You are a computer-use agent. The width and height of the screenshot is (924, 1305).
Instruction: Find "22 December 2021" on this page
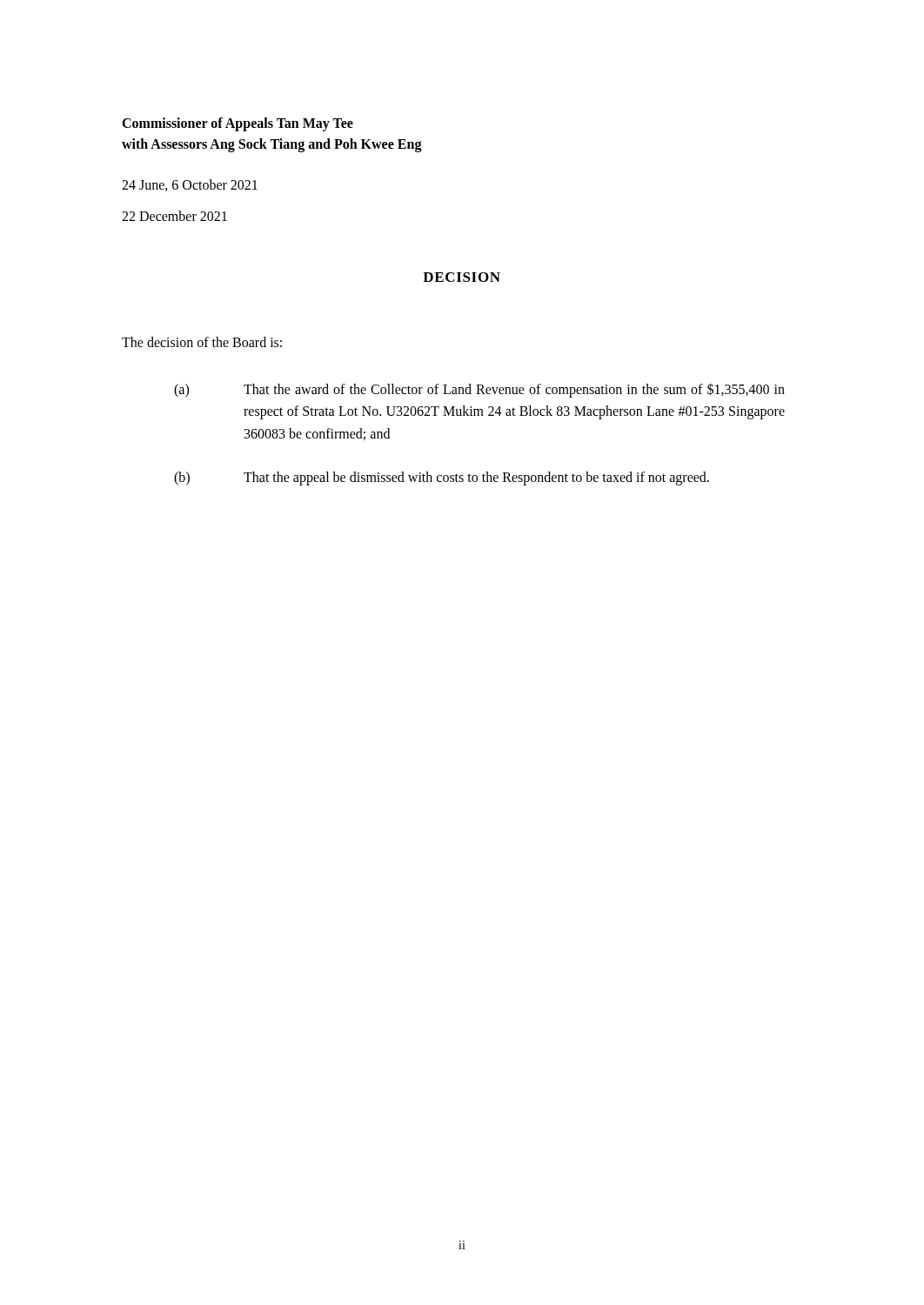pos(175,216)
